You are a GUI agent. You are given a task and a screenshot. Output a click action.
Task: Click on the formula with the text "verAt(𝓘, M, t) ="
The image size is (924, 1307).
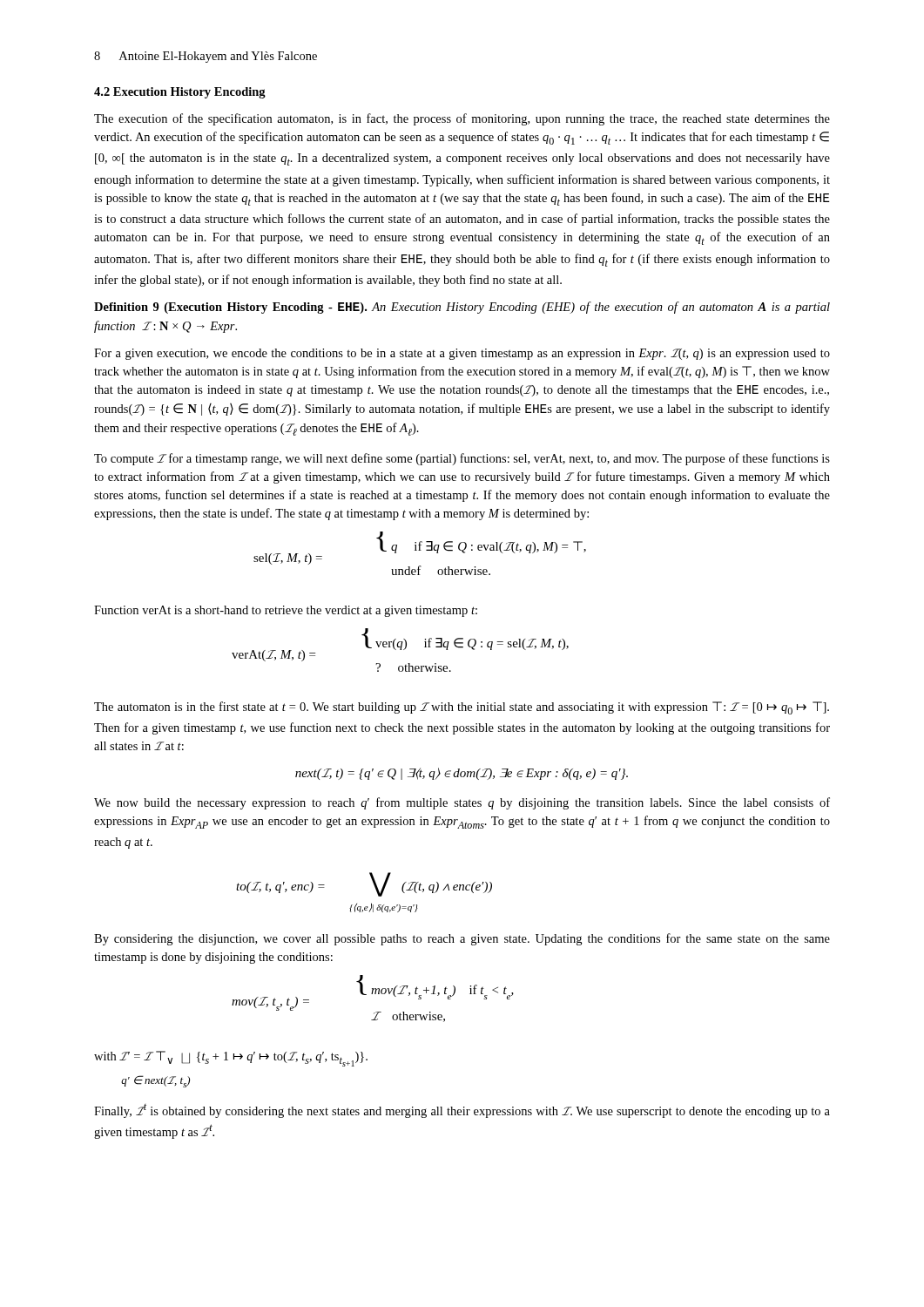pos(462,655)
